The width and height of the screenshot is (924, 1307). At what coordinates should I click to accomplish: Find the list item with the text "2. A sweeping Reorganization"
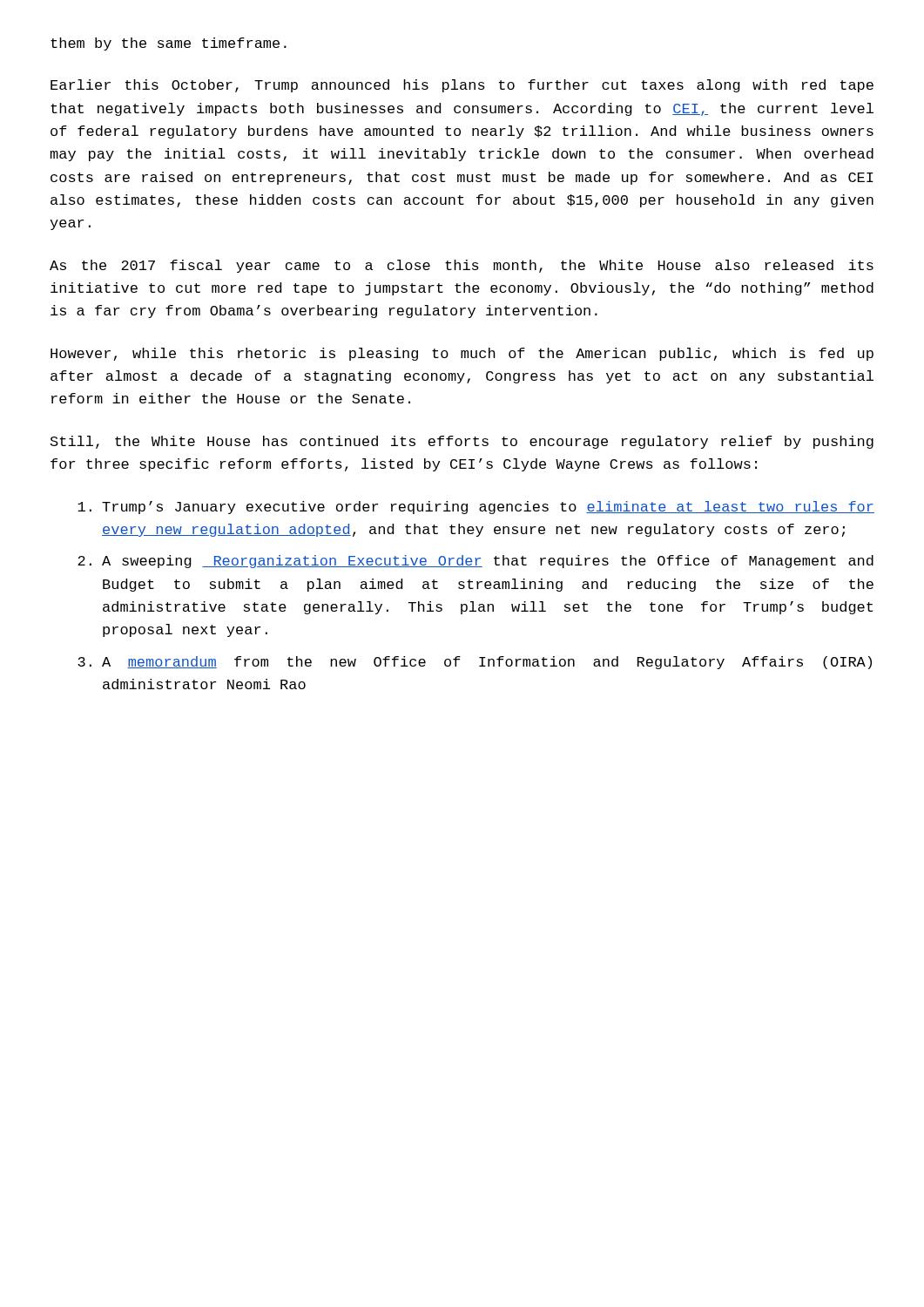[x=462, y=597]
